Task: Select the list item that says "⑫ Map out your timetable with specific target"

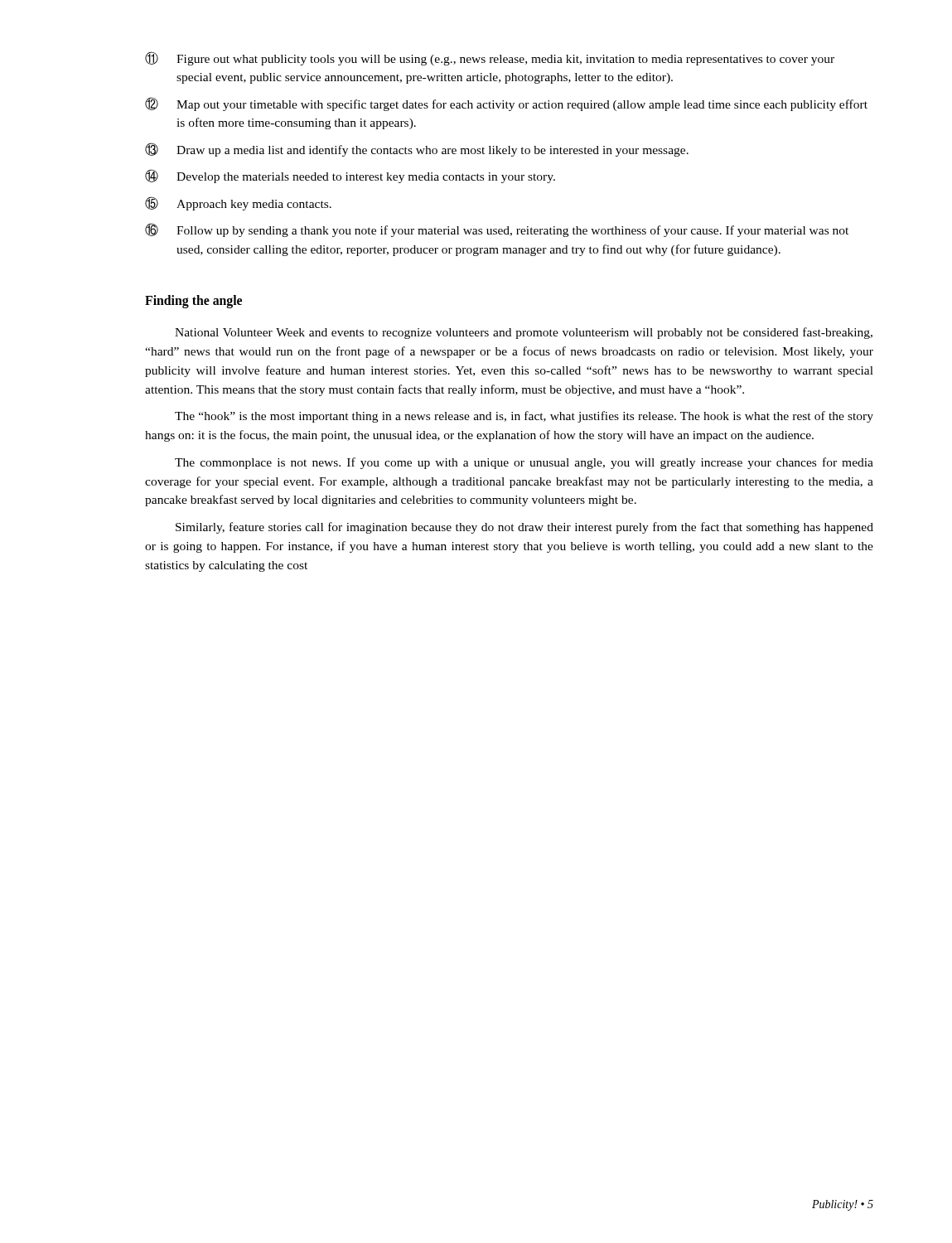Action: click(509, 114)
